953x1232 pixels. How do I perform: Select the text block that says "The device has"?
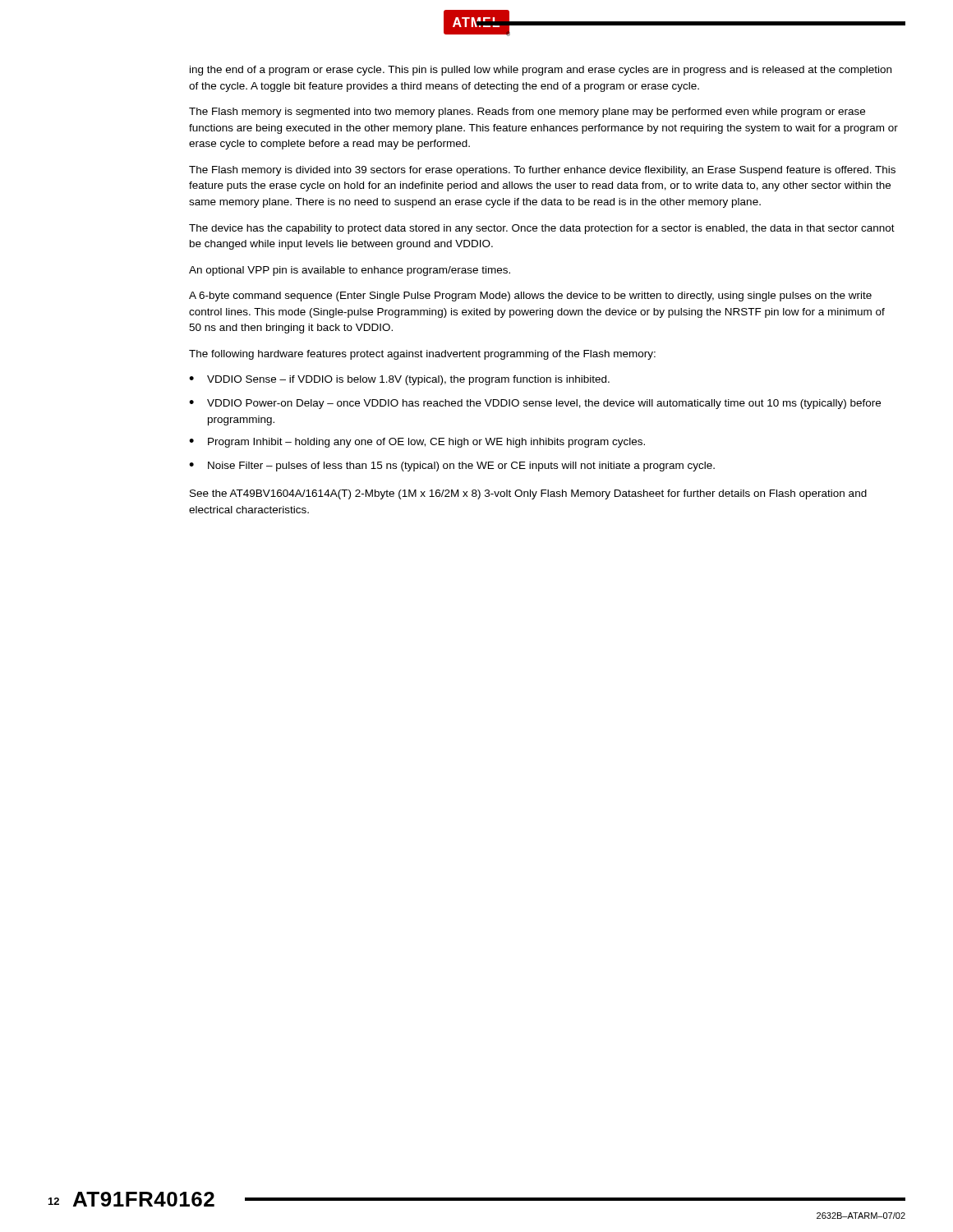(x=542, y=236)
